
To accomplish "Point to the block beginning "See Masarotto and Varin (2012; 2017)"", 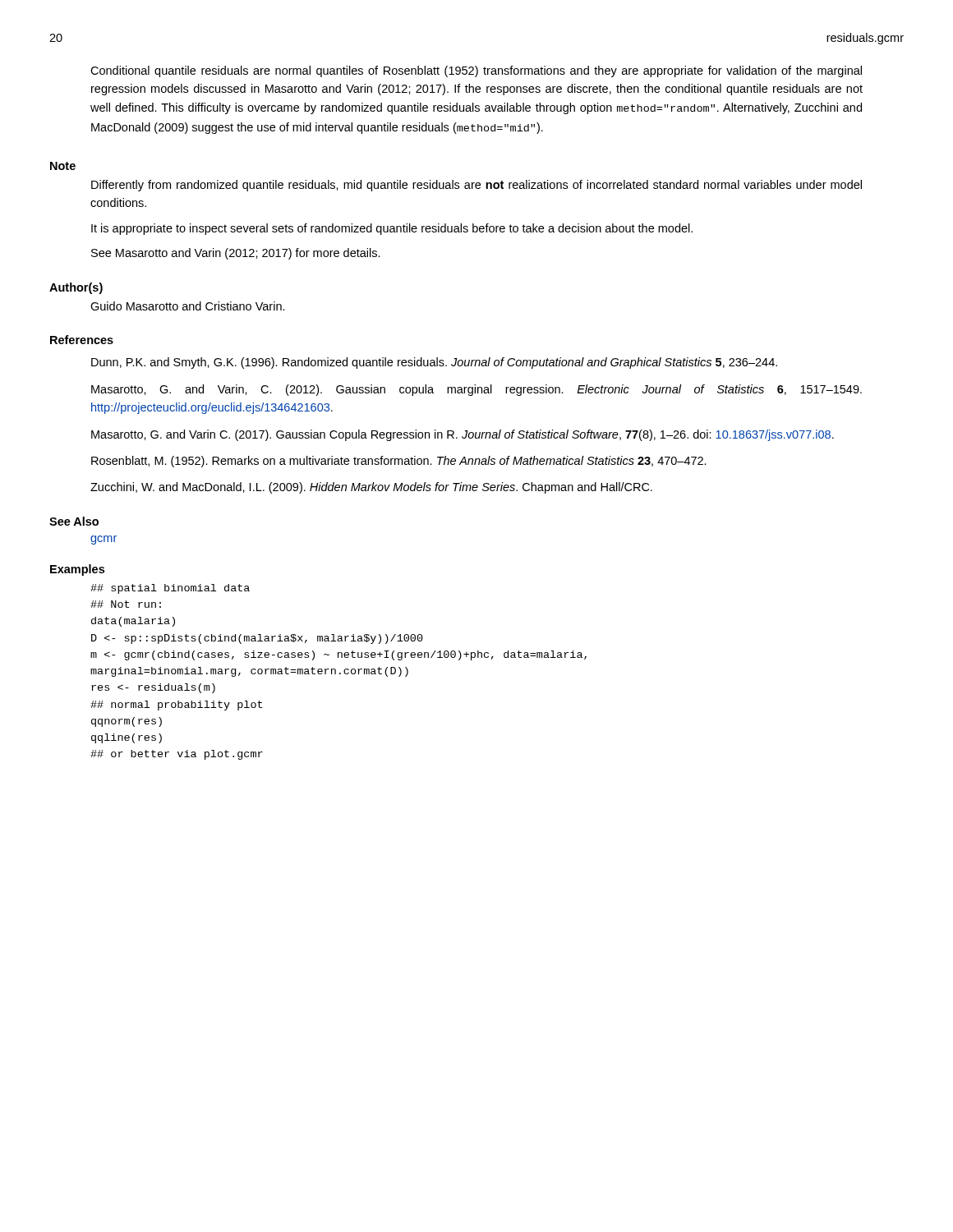I will point(236,254).
